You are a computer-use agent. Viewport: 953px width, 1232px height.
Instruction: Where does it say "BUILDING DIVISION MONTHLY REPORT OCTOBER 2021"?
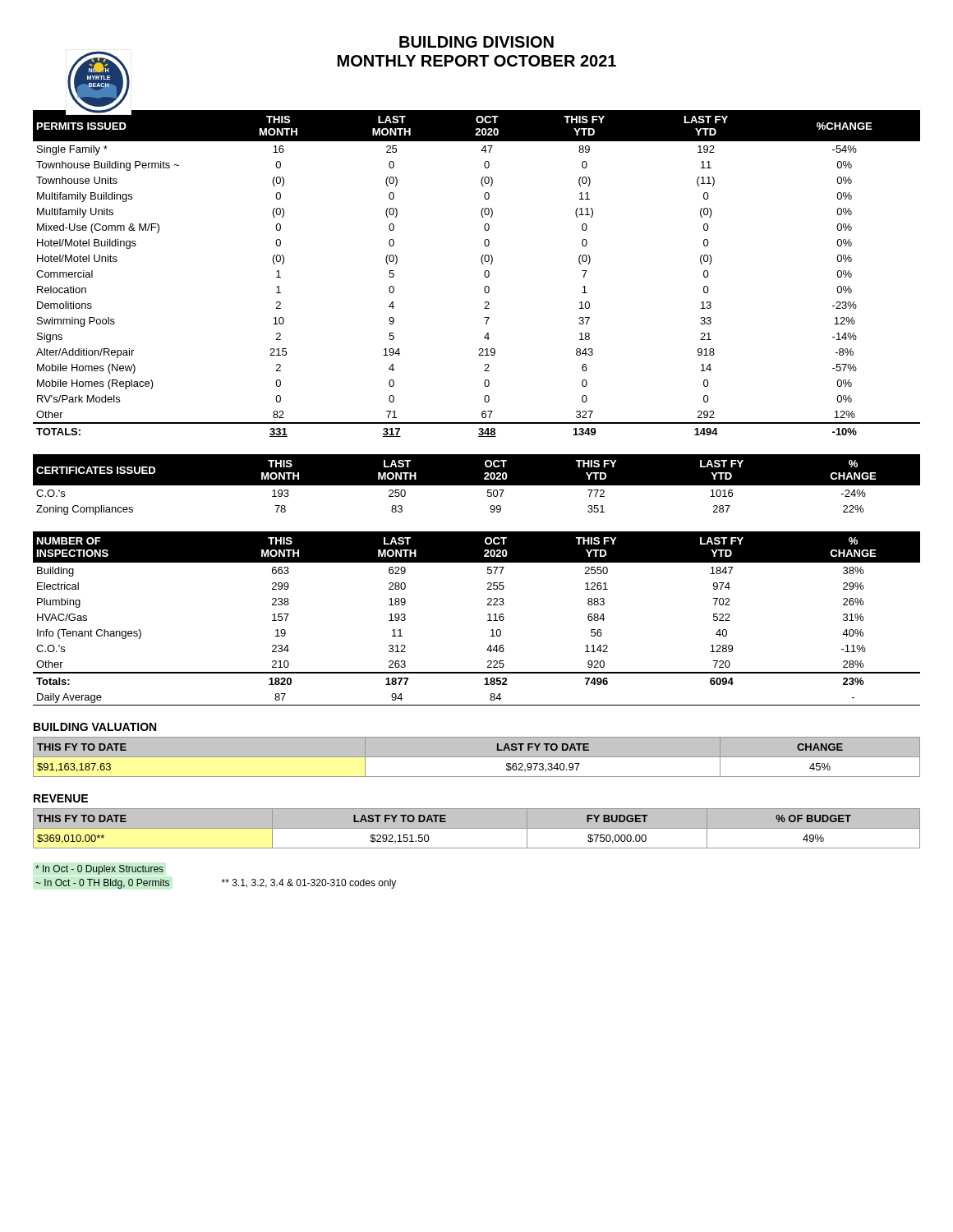point(476,52)
